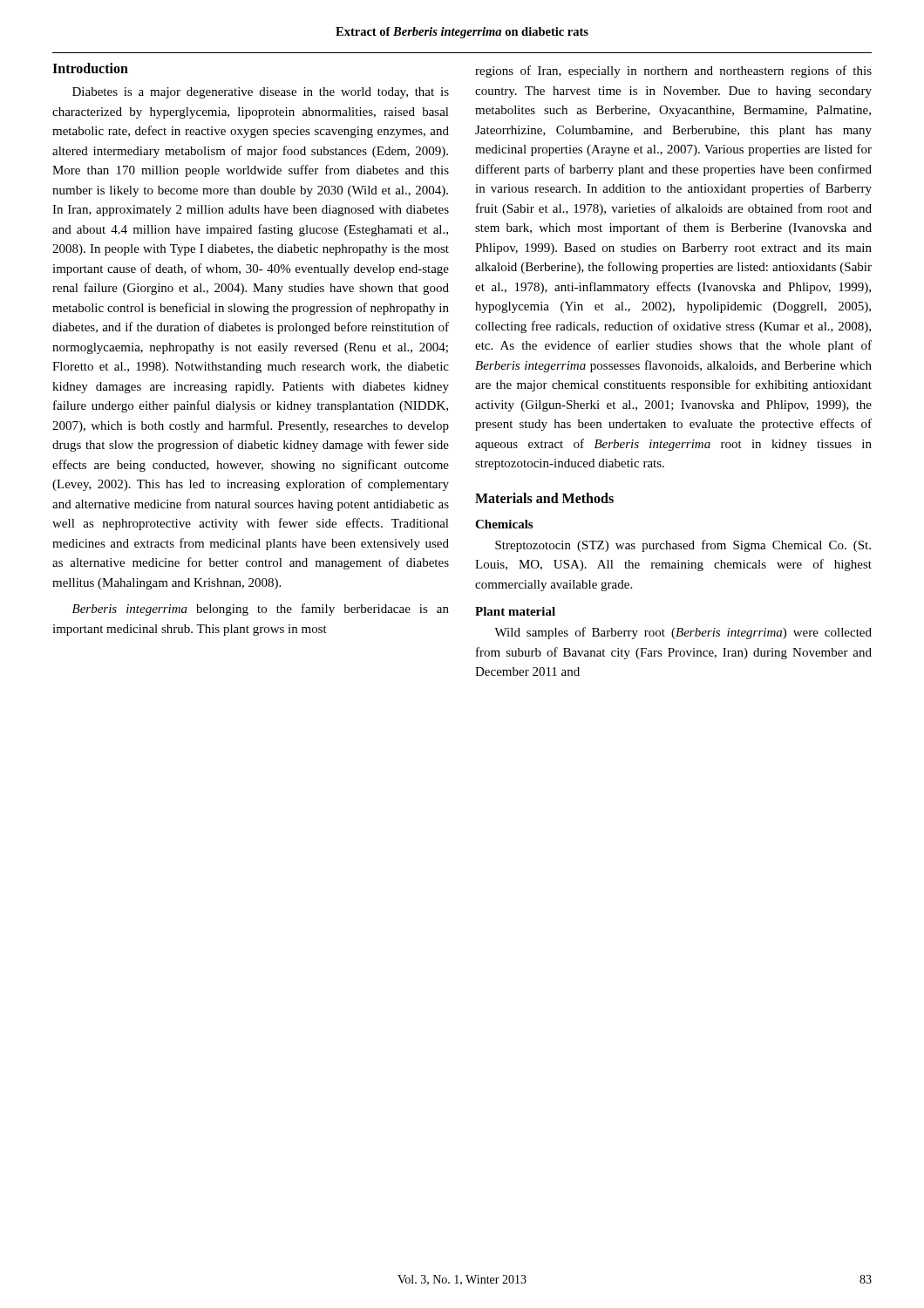Locate the text block that reads "Diabetes is a major degenerative disease"
Viewport: 924px width, 1308px height.
click(251, 360)
